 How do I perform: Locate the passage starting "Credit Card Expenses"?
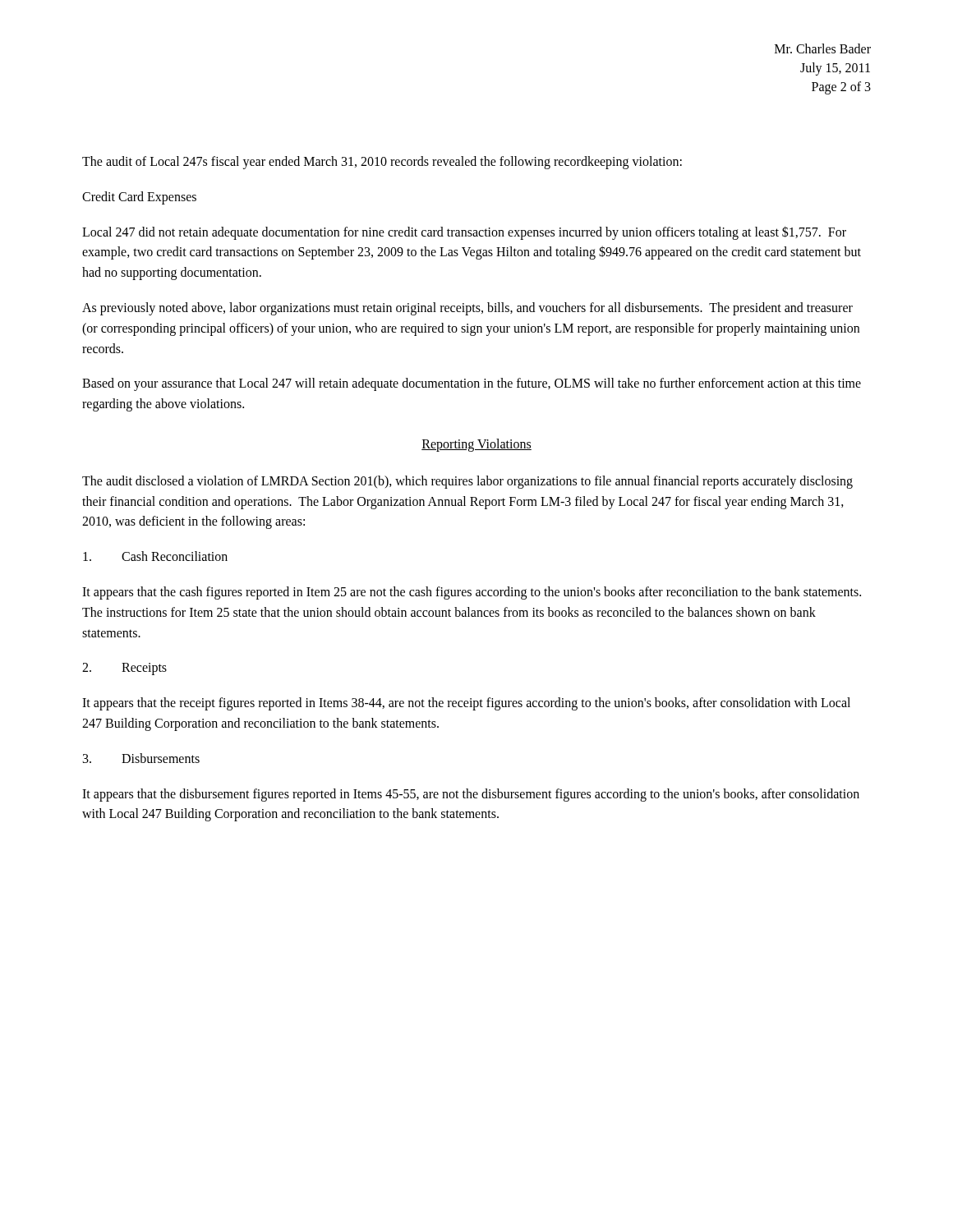(139, 197)
